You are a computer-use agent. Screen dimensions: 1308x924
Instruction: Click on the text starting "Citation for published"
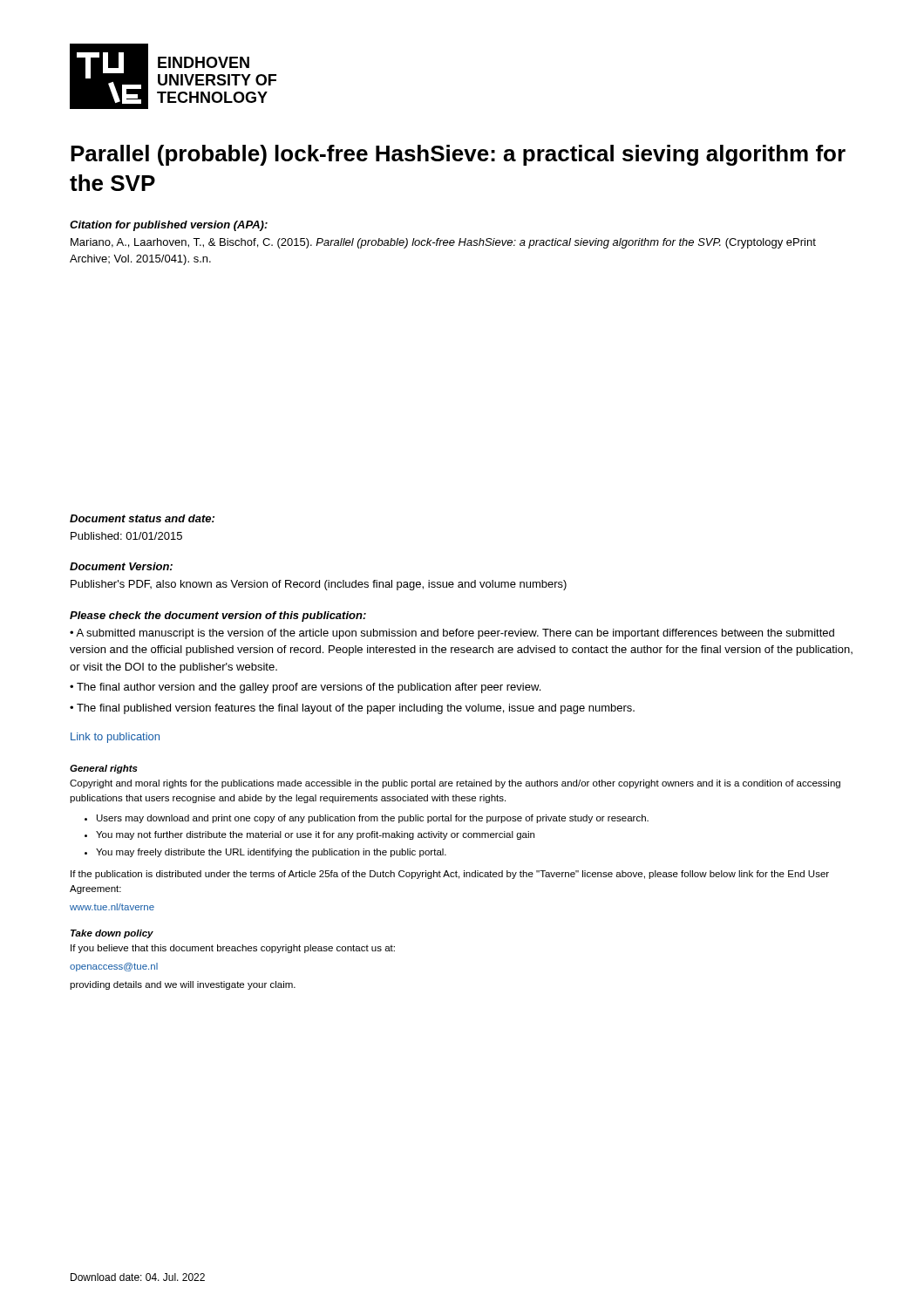[x=169, y=224]
